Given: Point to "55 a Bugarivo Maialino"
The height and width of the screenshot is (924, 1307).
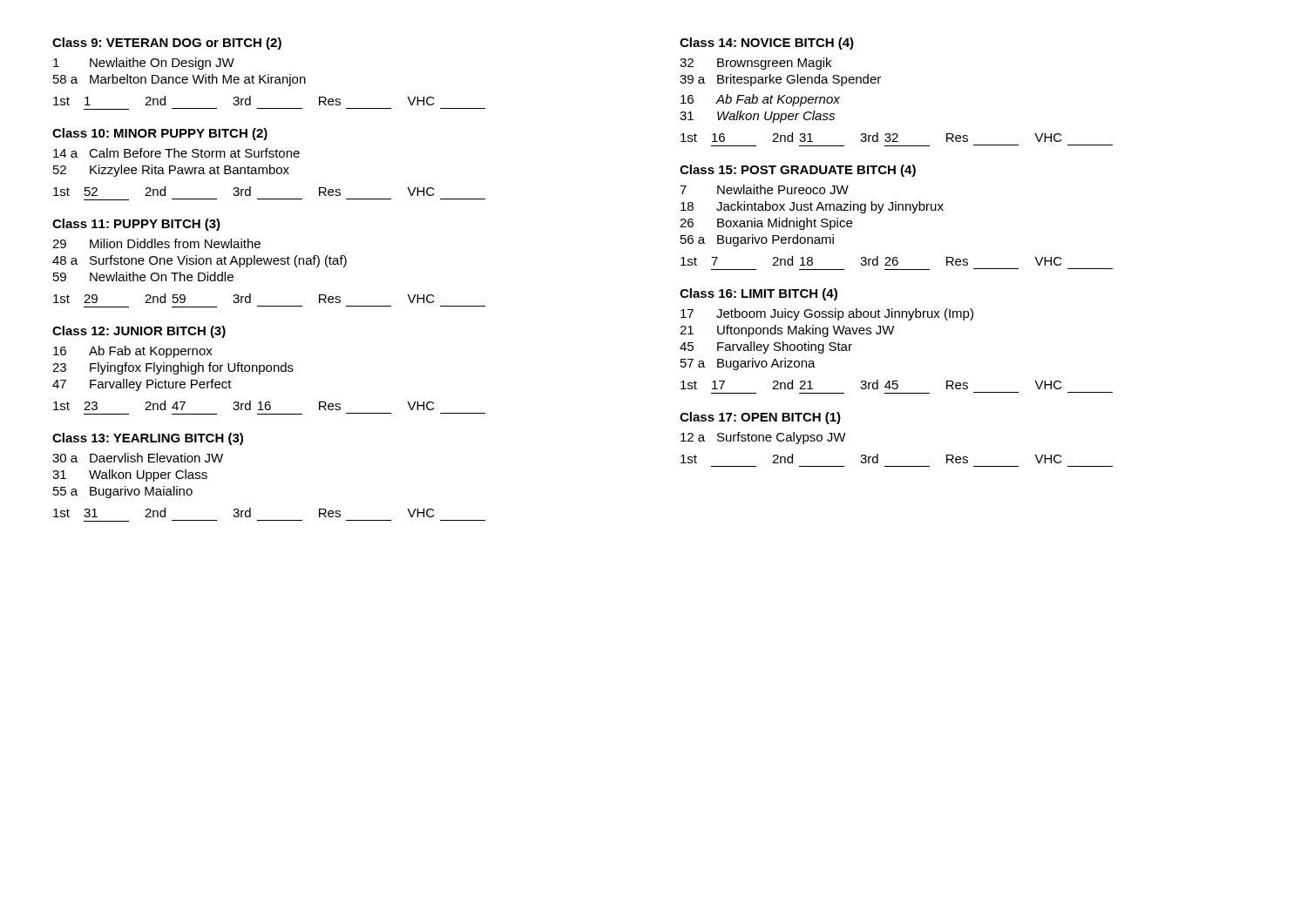Looking at the screenshot, I should pyautogui.click(x=123, y=491).
